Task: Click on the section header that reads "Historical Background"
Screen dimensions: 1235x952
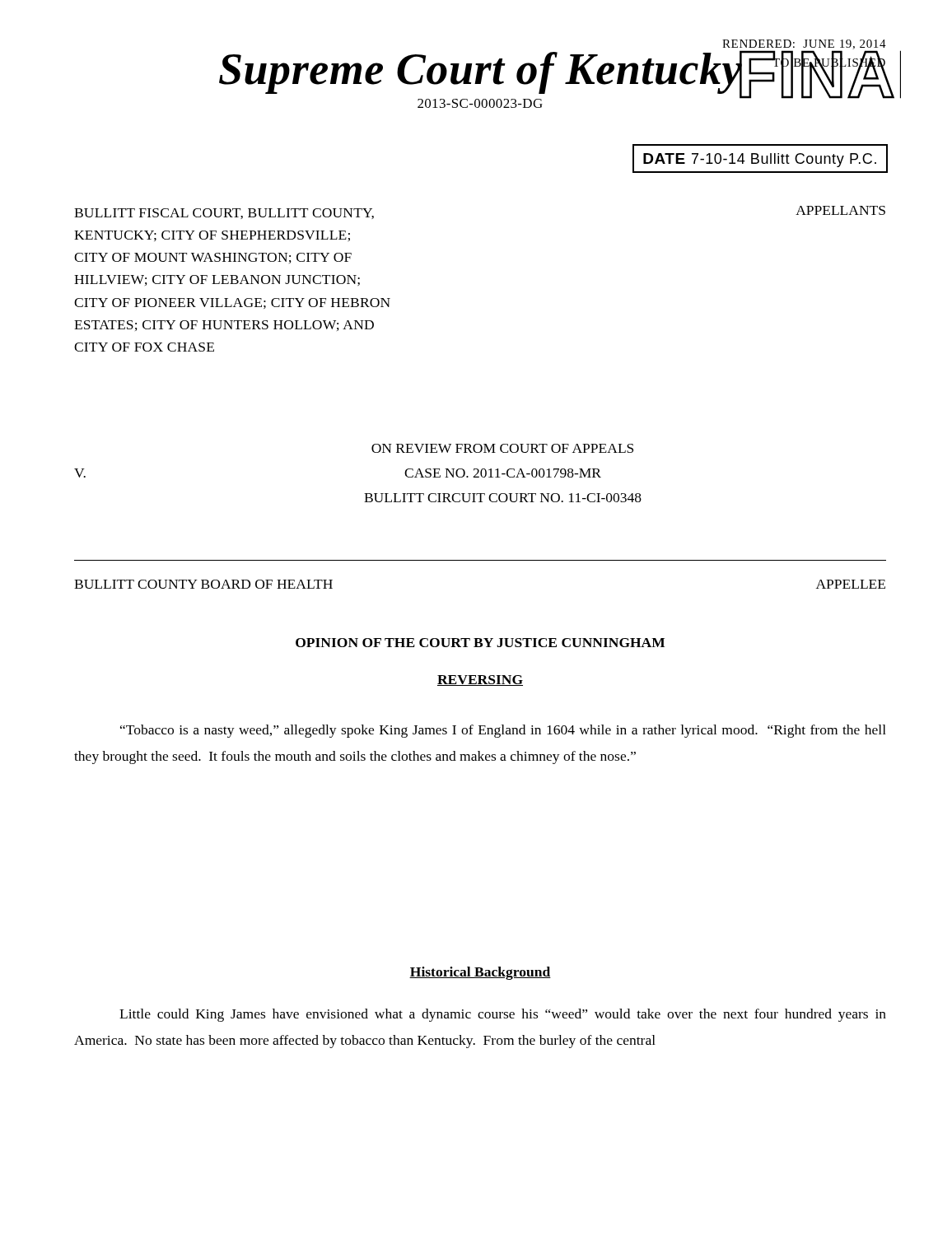Action: click(x=480, y=972)
